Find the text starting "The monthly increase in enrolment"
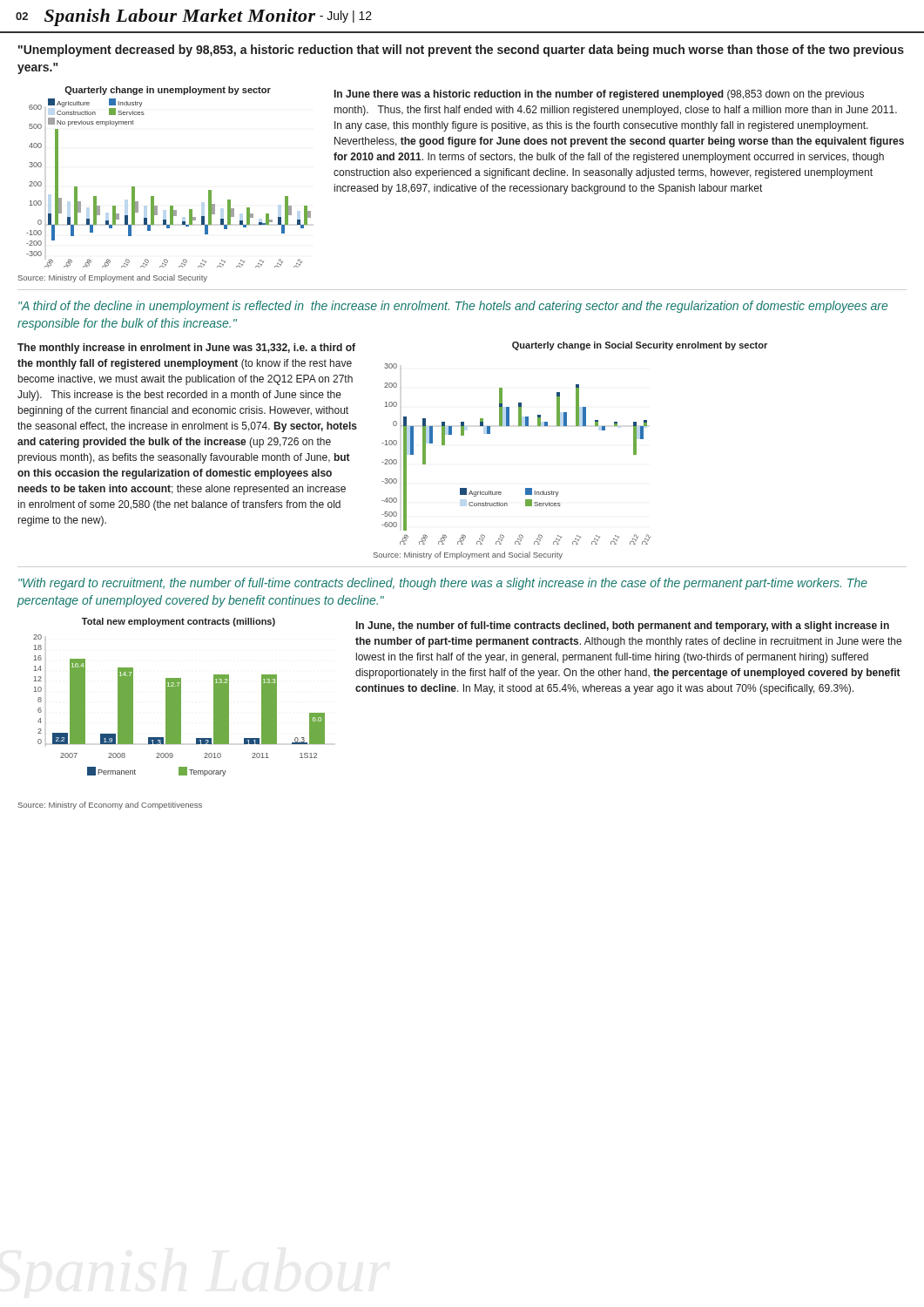 [x=187, y=434]
